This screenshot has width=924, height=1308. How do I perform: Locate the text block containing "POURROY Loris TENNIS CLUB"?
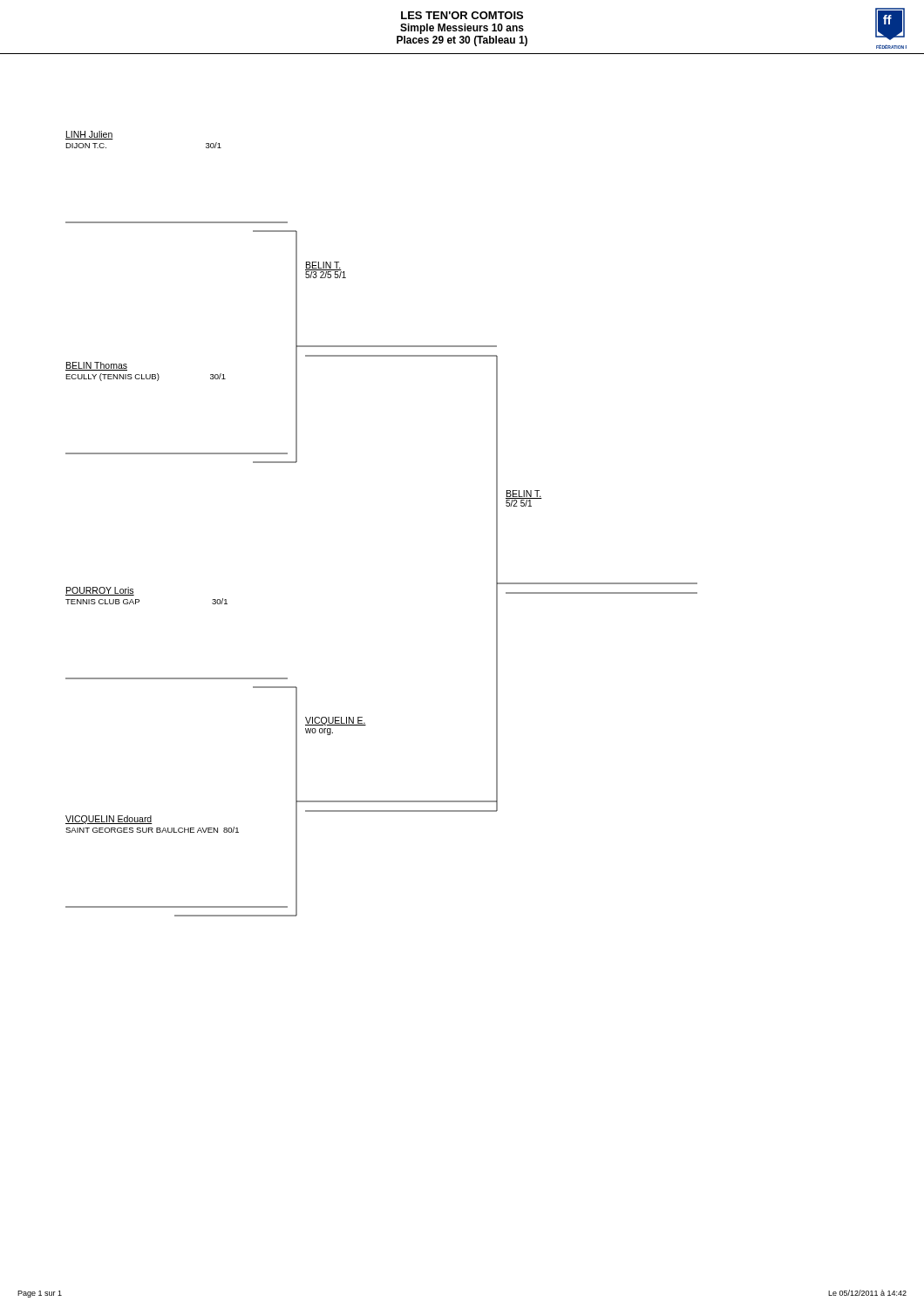[x=147, y=596]
